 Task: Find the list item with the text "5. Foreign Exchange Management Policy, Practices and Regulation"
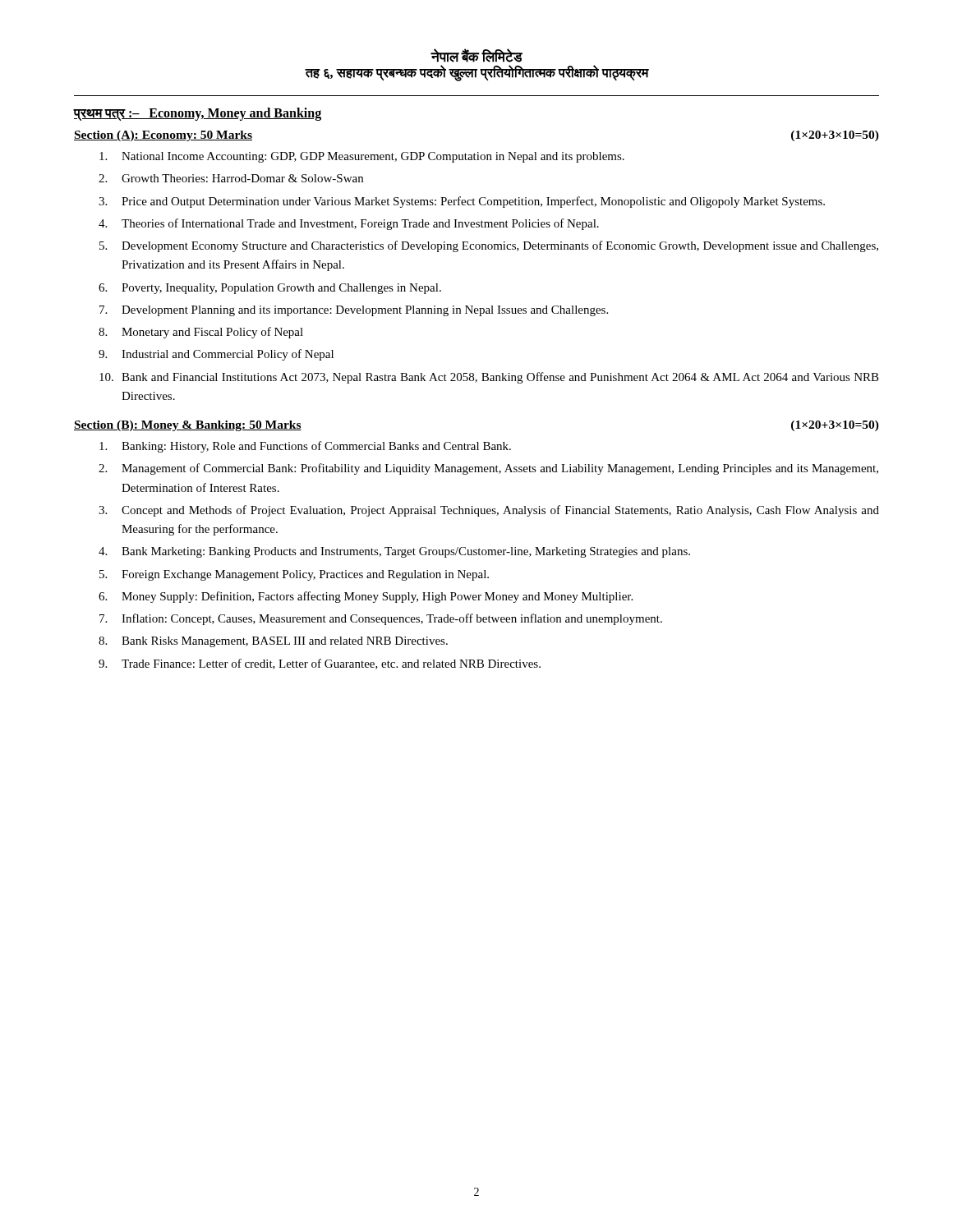click(x=489, y=574)
